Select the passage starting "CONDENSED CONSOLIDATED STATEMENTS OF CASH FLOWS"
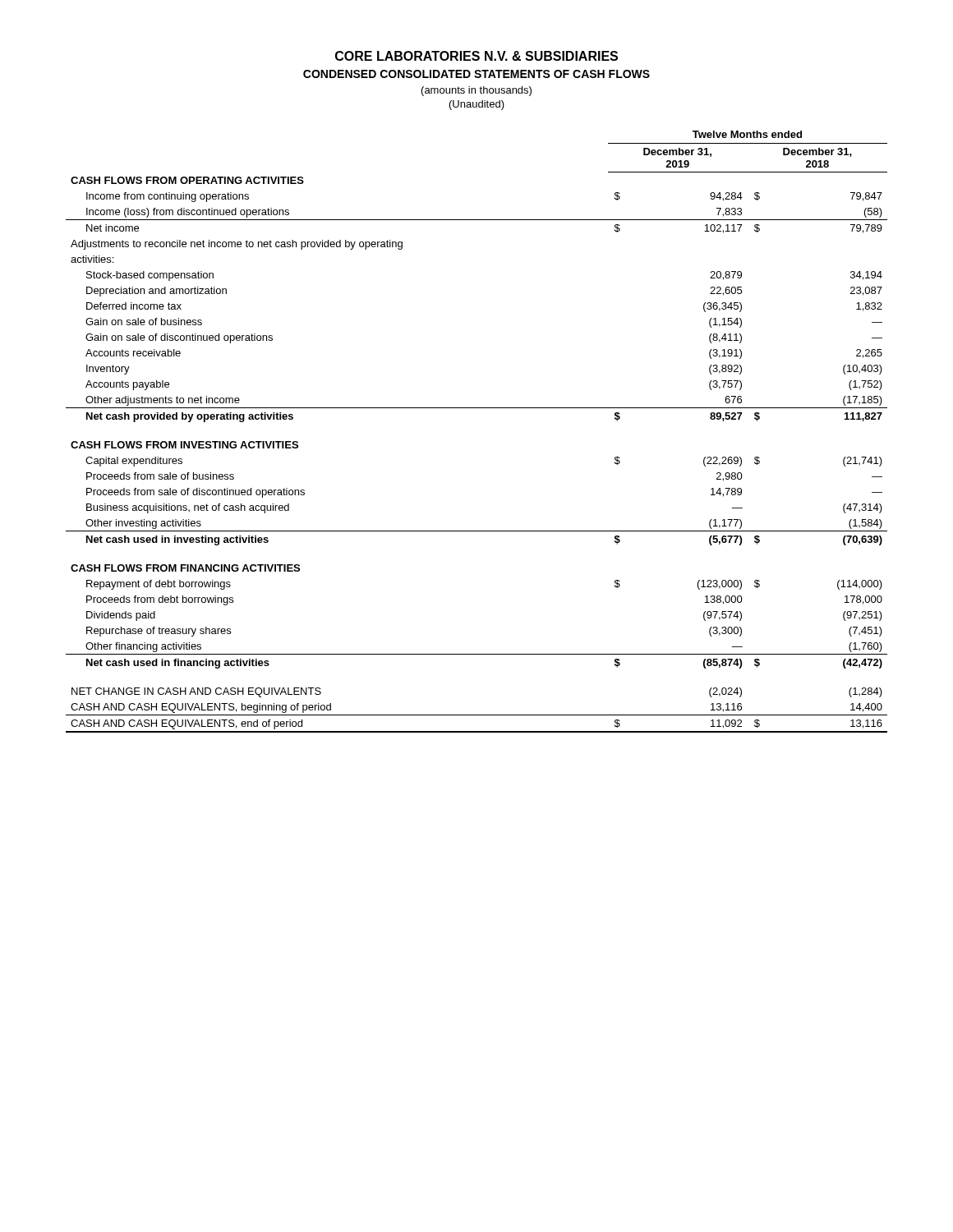Viewport: 953px width, 1232px height. pos(476,74)
